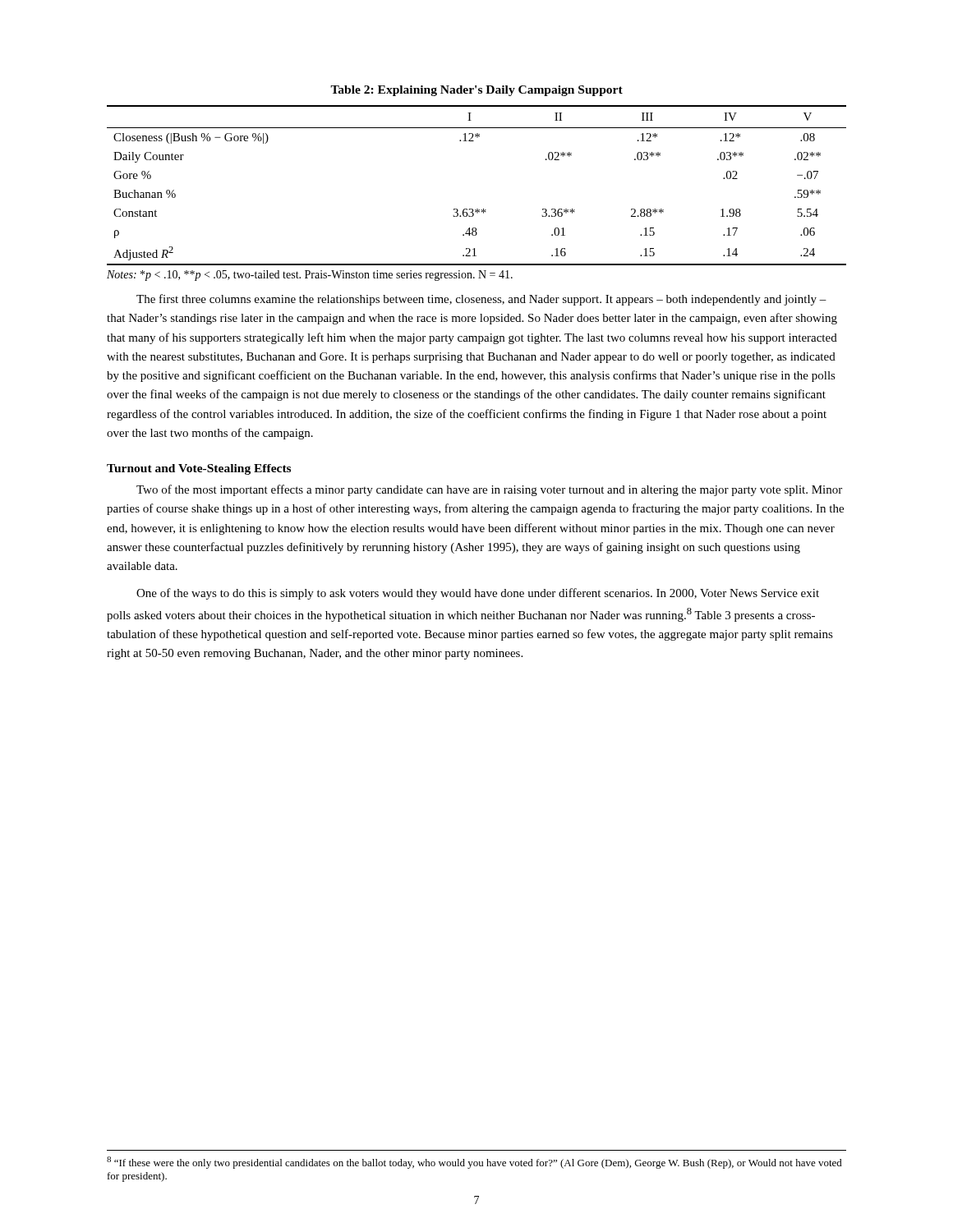
Task: Find a section header
Action: click(x=199, y=468)
